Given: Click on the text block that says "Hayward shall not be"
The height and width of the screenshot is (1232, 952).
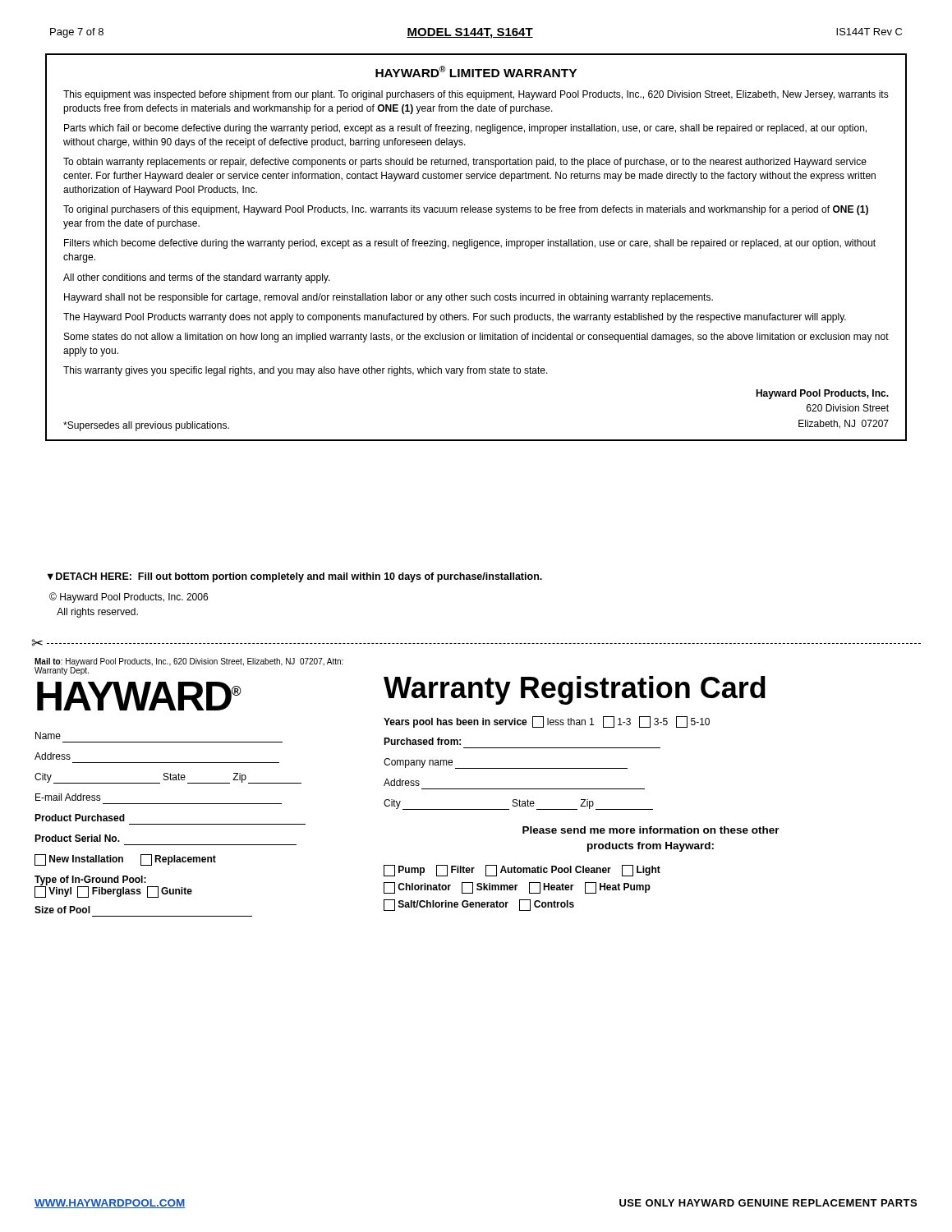Looking at the screenshot, I should coord(388,297).
